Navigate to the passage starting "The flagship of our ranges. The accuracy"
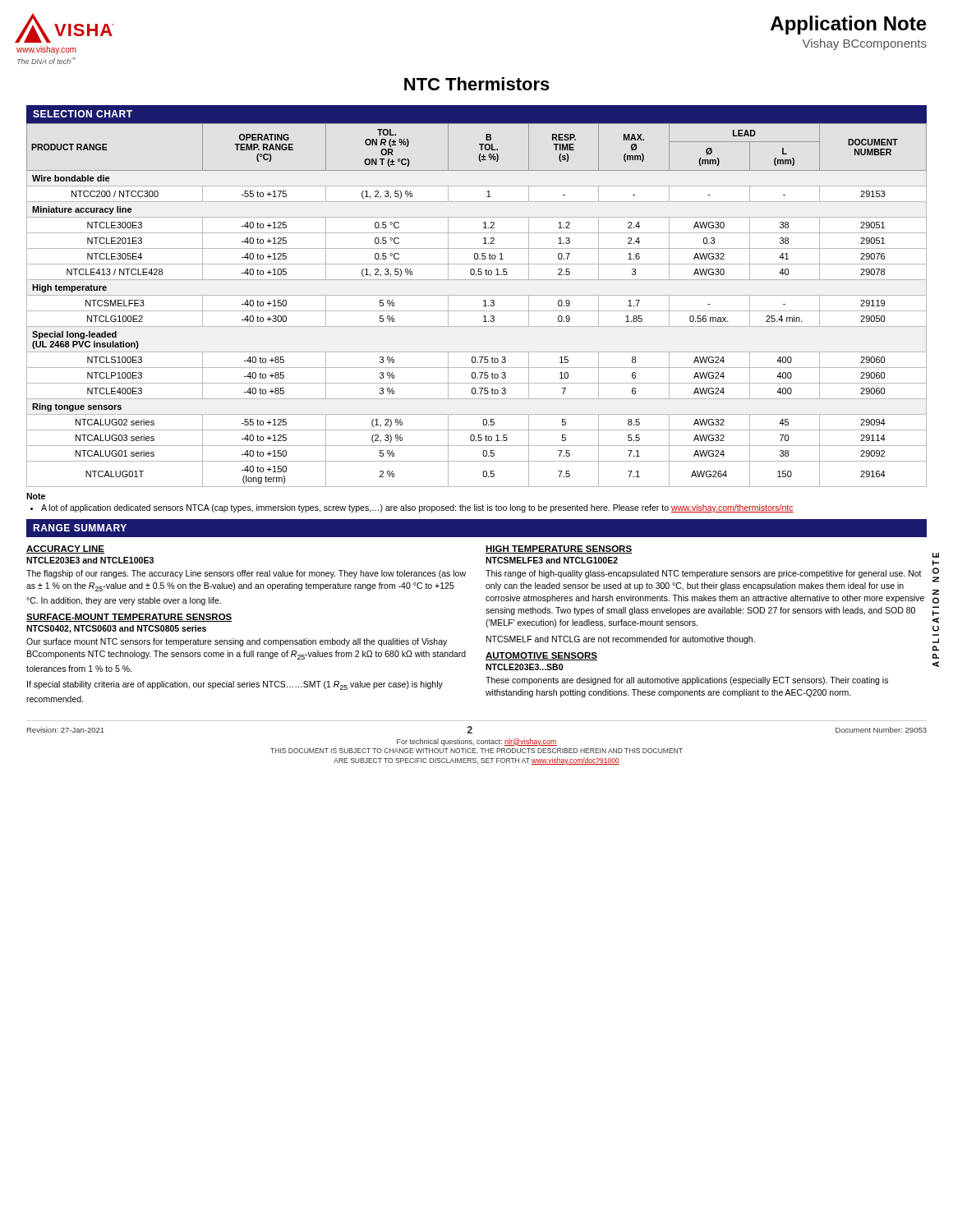Viewport: 953px width, 1232px height. (x=246, y=587)
